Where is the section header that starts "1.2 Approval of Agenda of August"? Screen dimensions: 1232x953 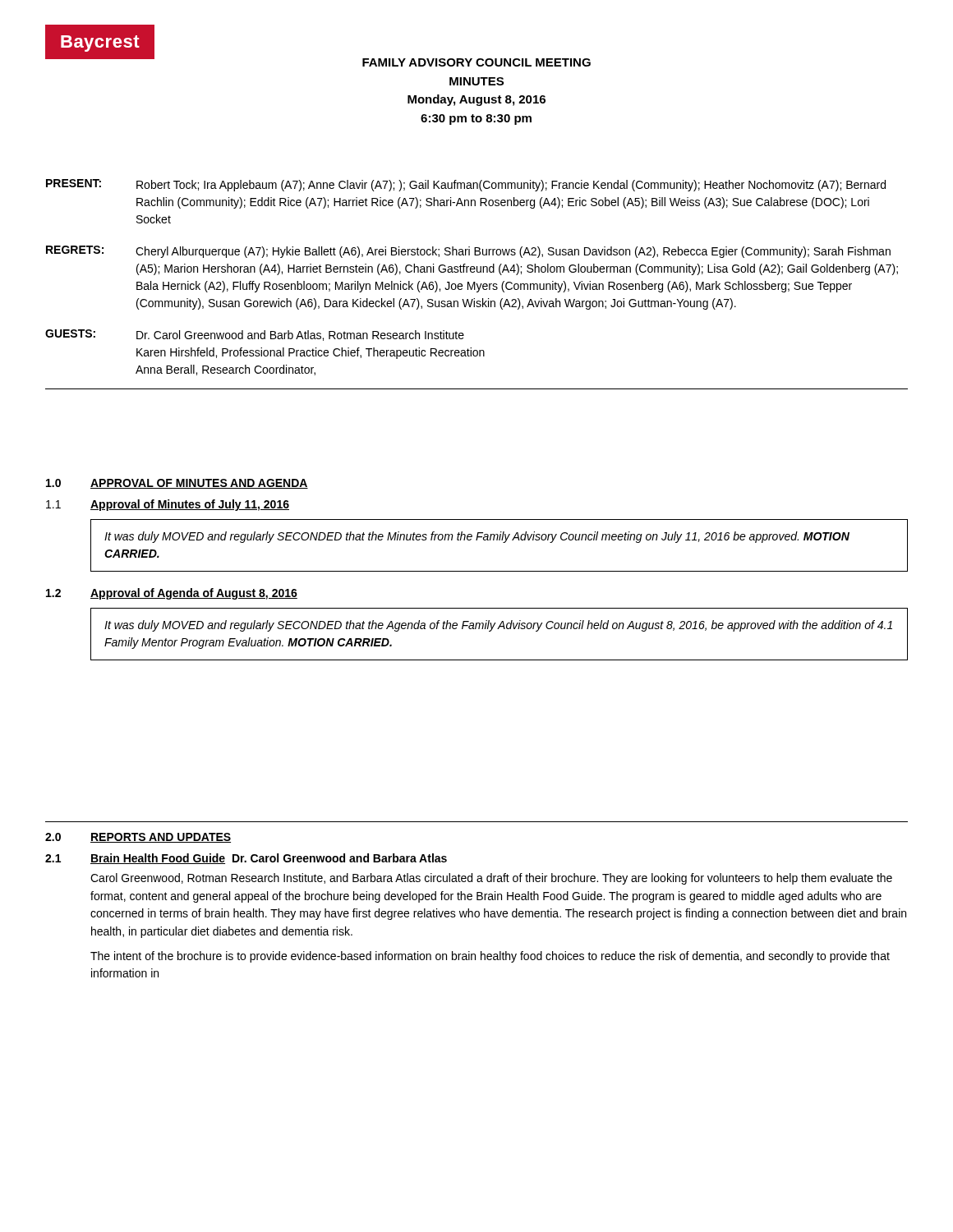tap(171, 593)
